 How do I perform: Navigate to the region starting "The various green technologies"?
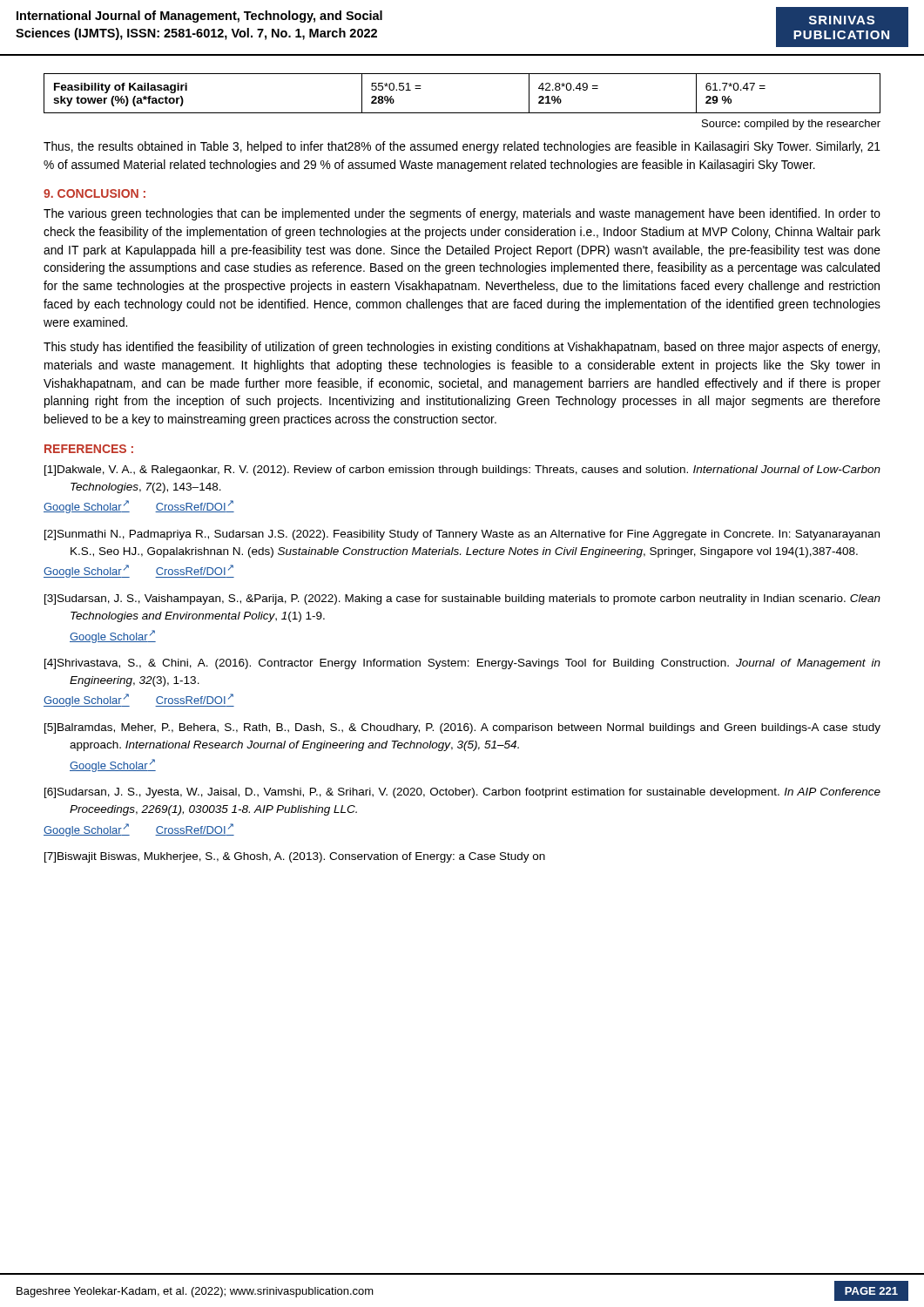click(462, 268)
